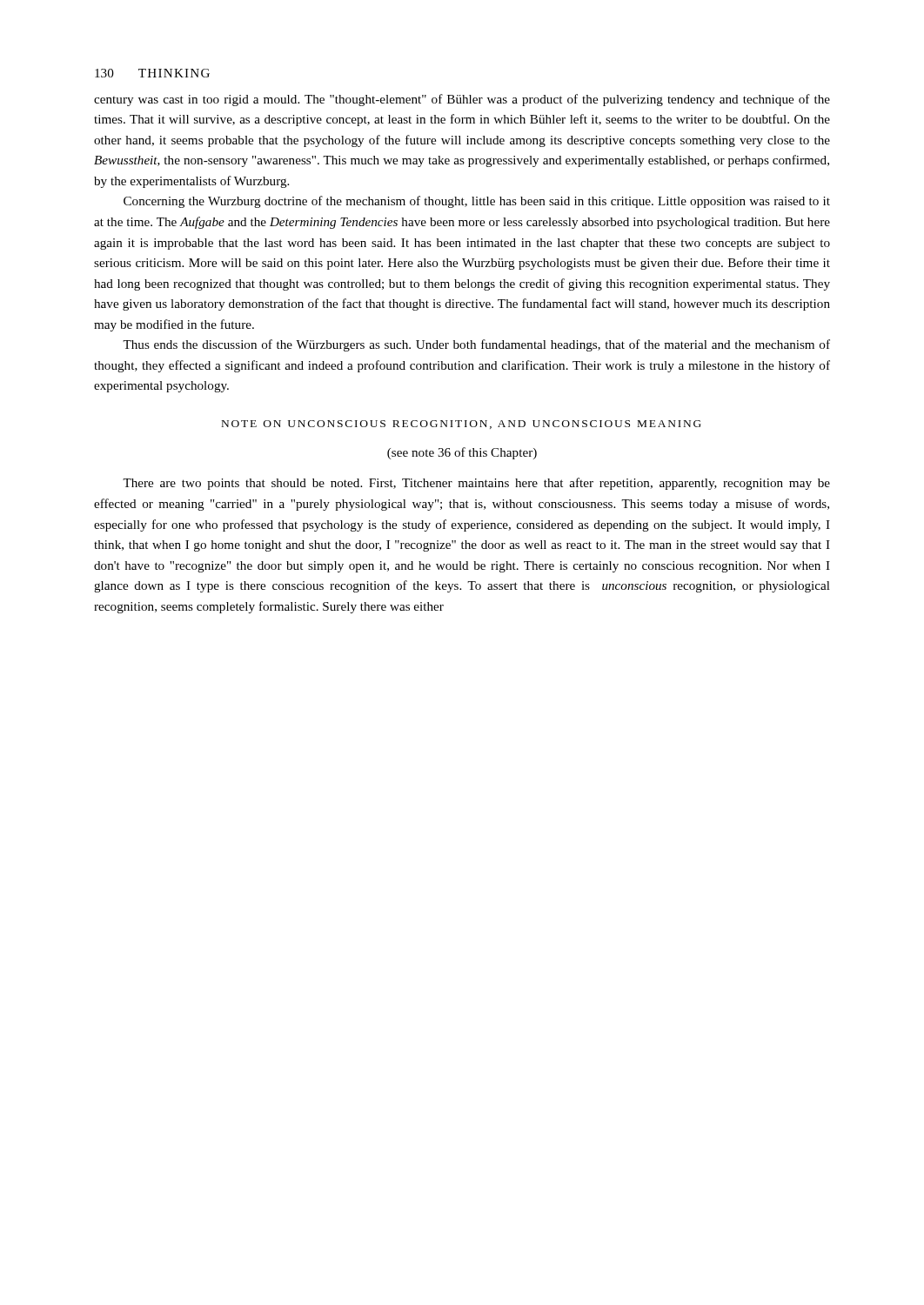Find the passage starting "century was cast"
The height and width of the screenshot is (1305, 924).
[x=462, y=140]
